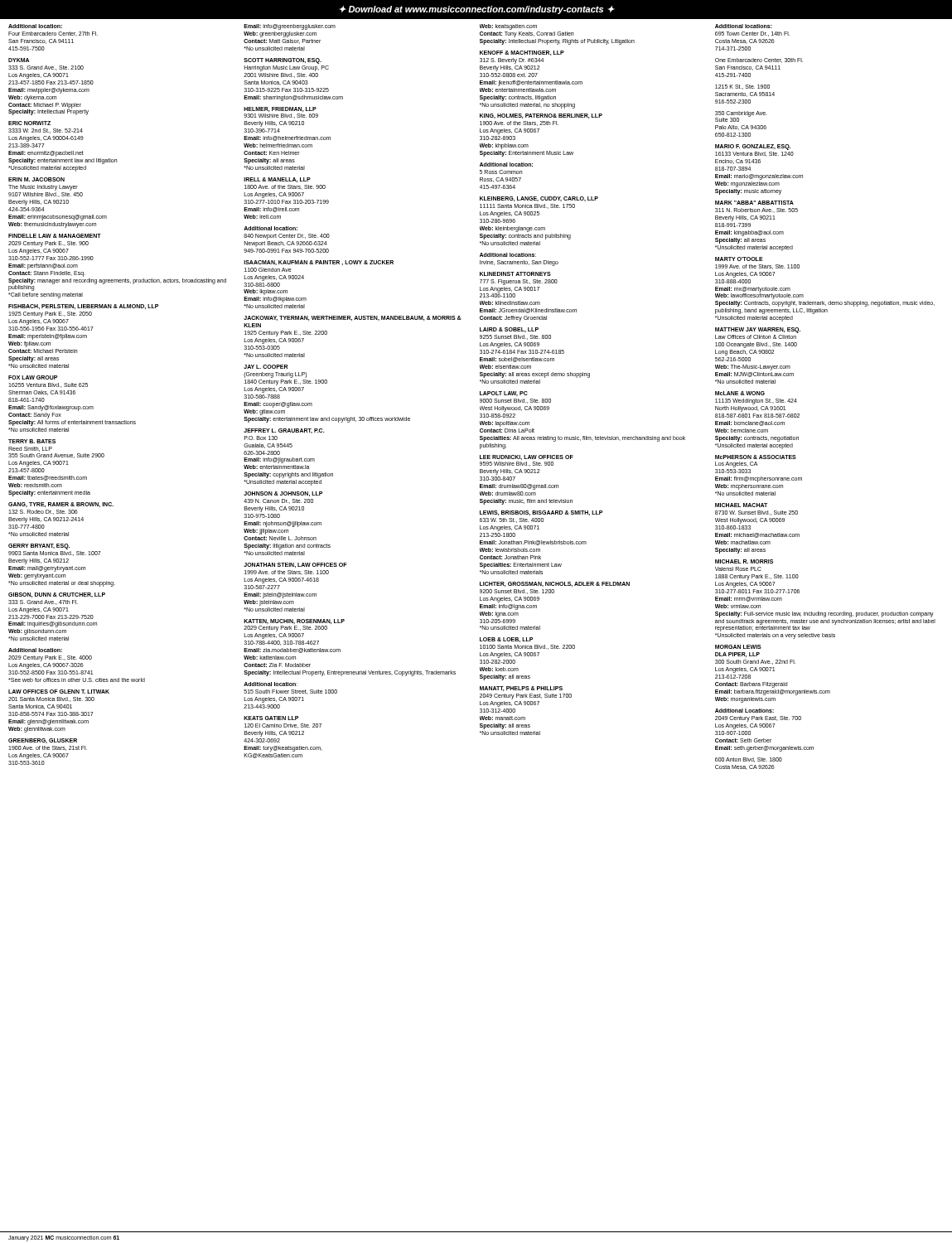Locate the list item containing "McPHERSON & ASSOCIATES Los Angeles, CA 310-553-3033"
The height and width of the screenshot is (1243, 952).
tap(756, 457)
